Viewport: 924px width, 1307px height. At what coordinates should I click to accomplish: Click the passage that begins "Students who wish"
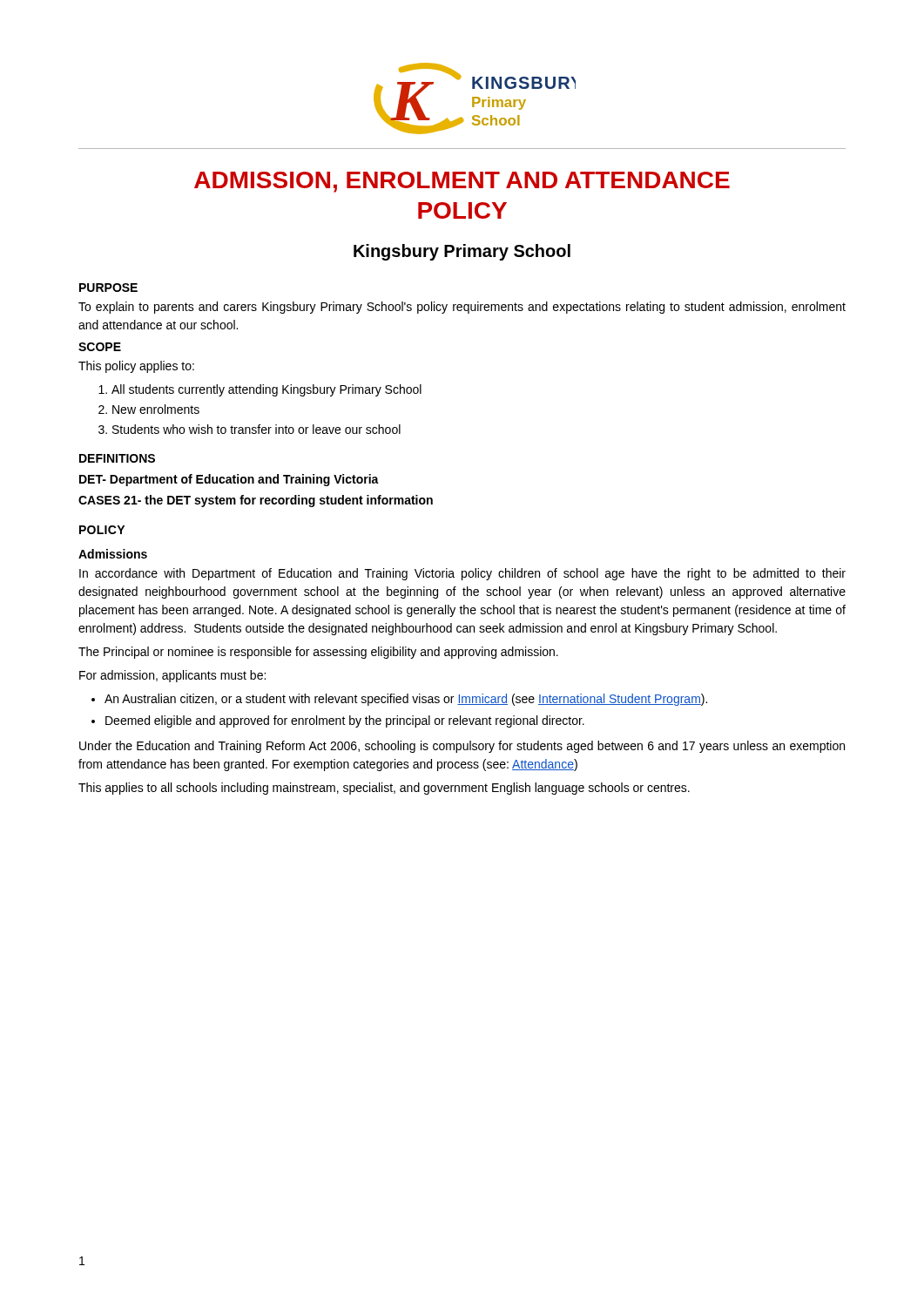click(256, 430)
